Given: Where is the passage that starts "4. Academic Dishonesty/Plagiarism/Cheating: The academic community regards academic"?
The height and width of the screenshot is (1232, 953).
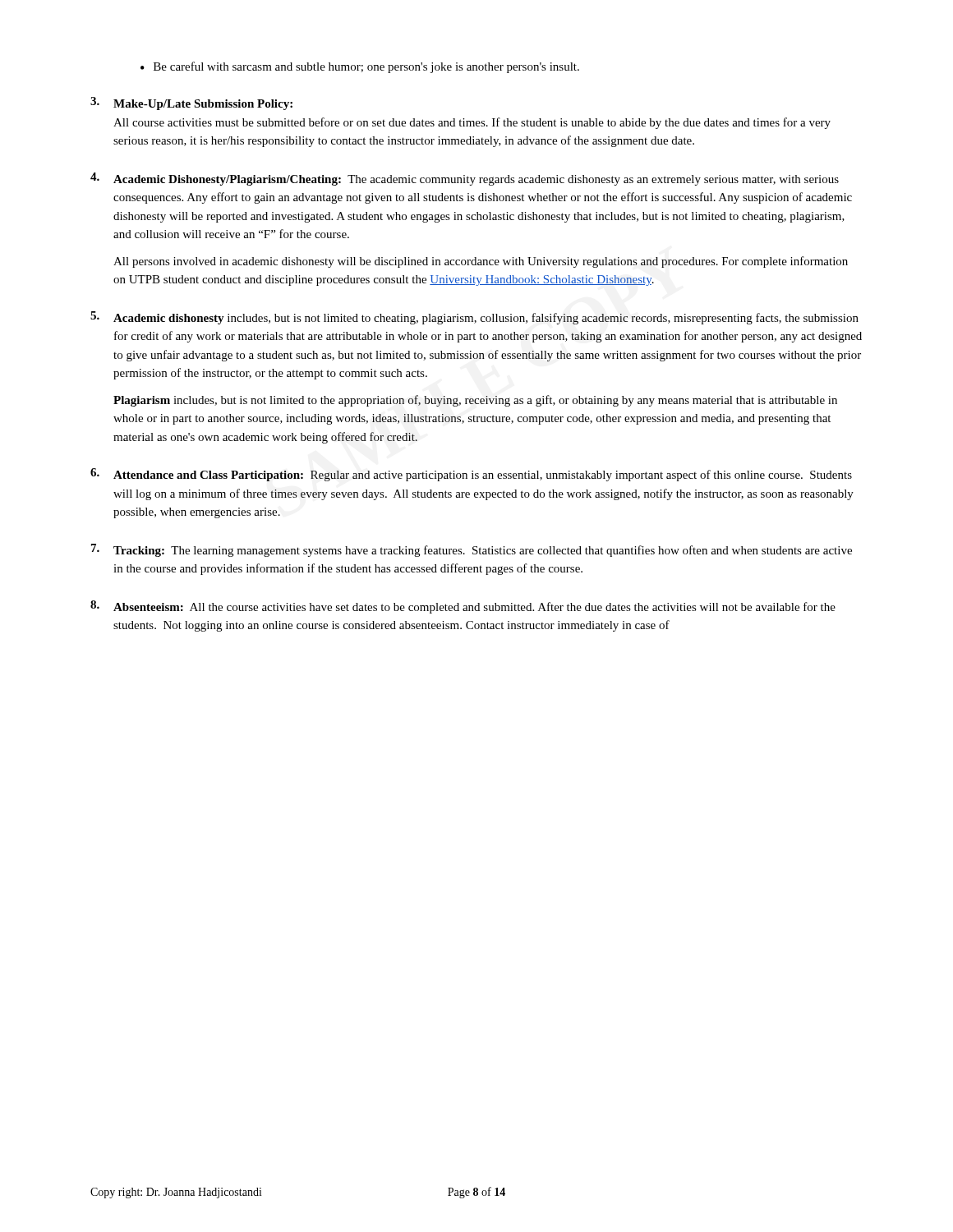Looking at the screenshot, I should (465, 179).
